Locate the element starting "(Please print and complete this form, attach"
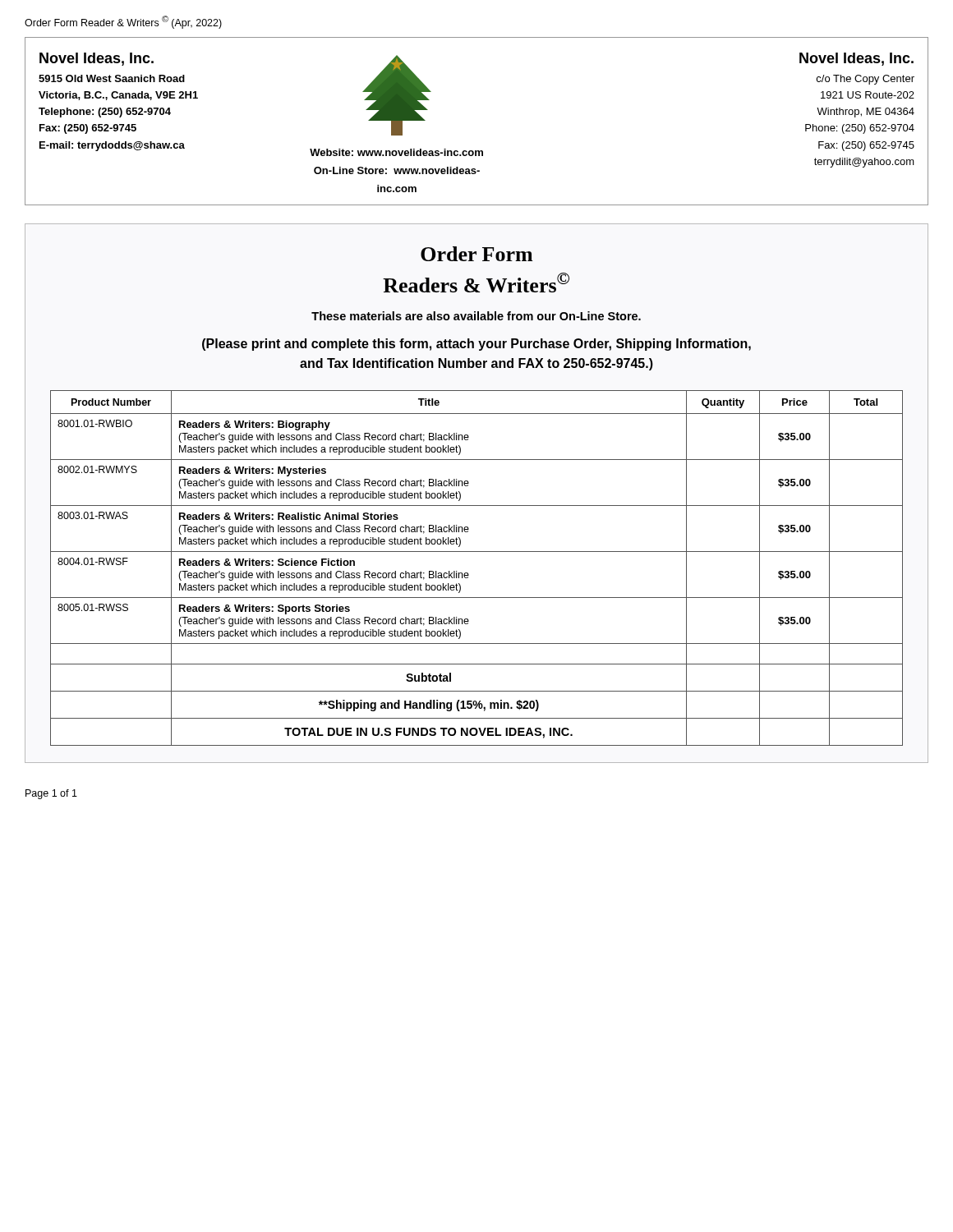 point(476,354)
